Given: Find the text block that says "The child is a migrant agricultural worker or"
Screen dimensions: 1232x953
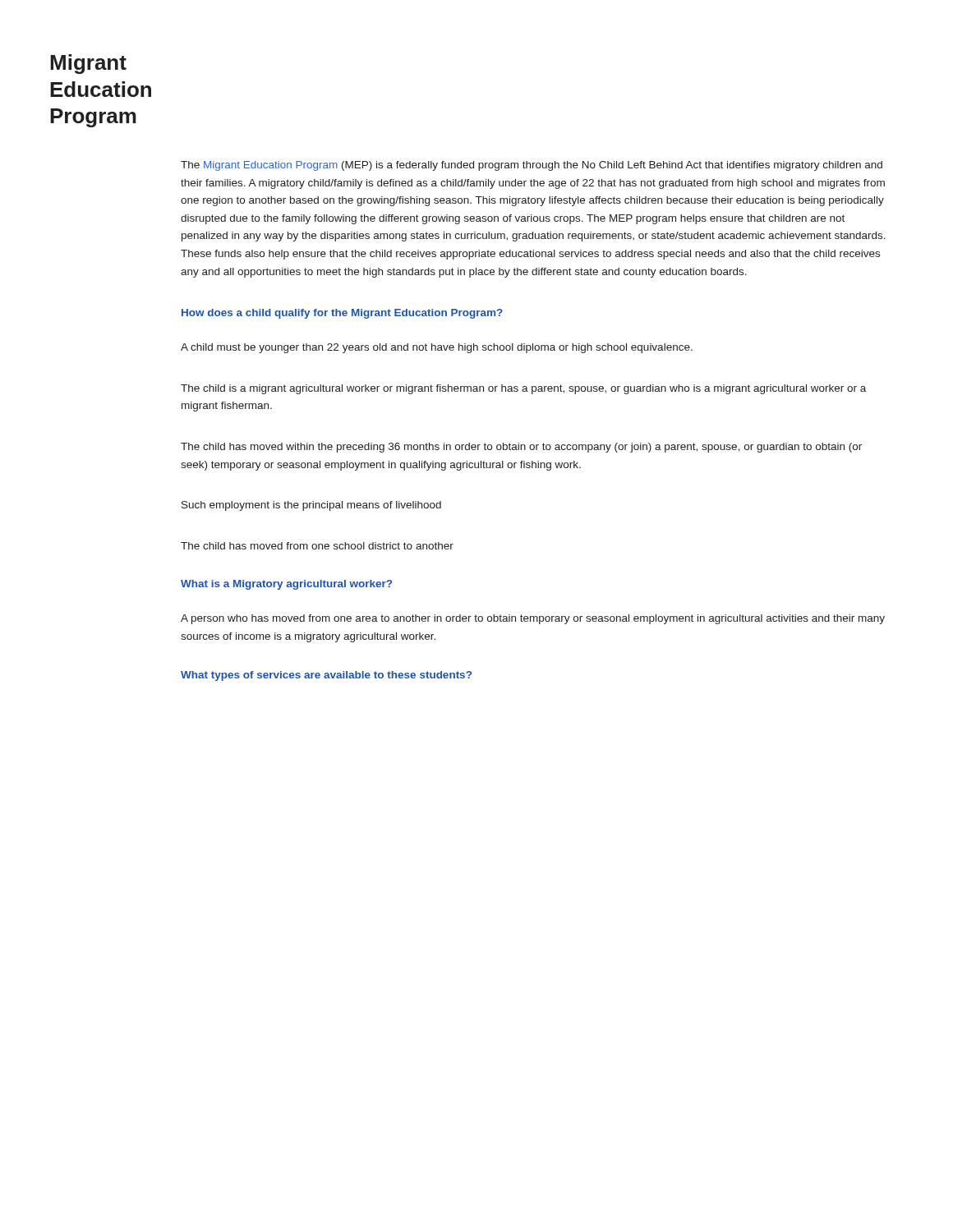Looking at the screenshot, I should pyautogui.click(x=523, y=397).
